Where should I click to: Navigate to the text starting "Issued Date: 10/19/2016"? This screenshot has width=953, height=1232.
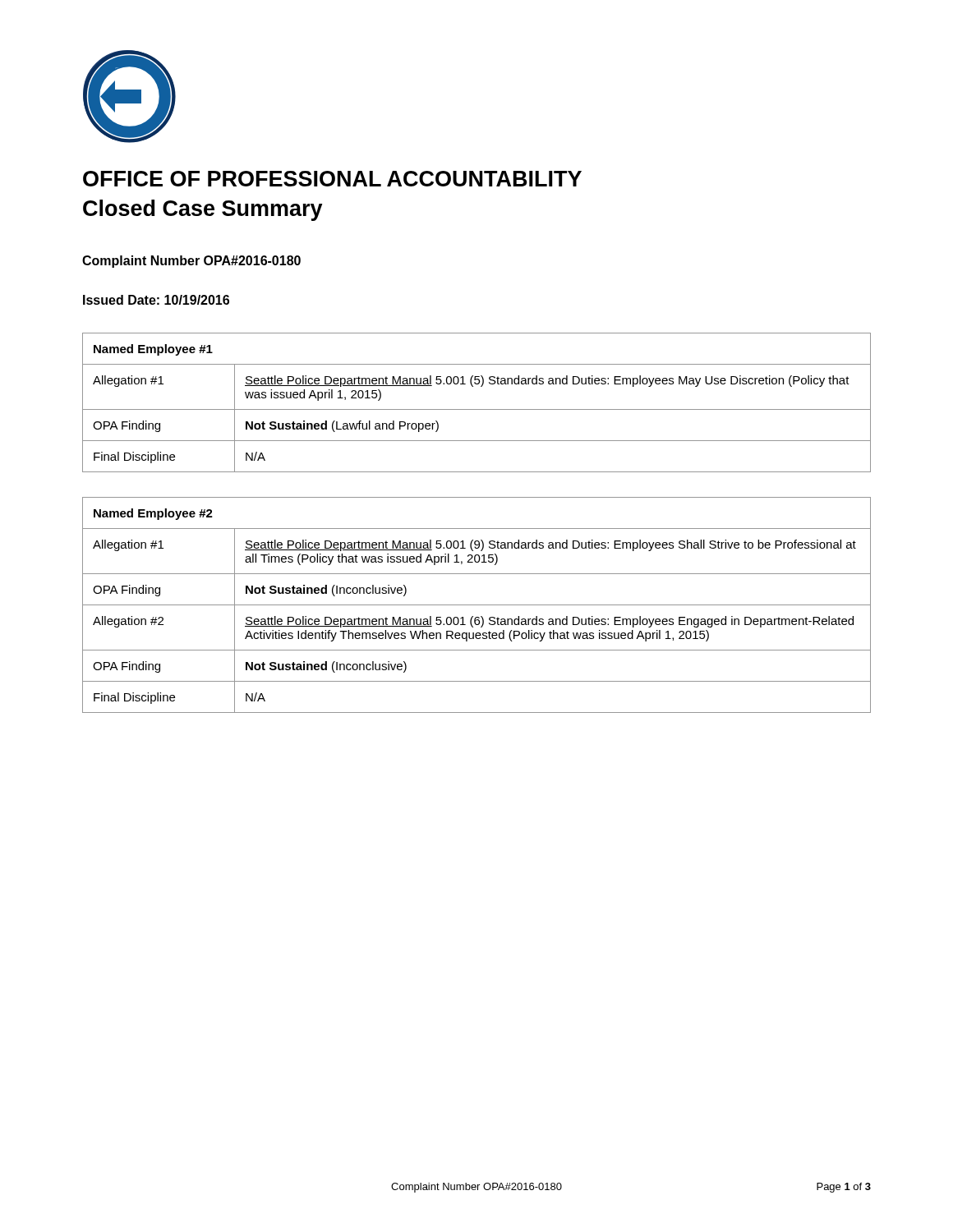pyautogui.click(x=156, y=300)
